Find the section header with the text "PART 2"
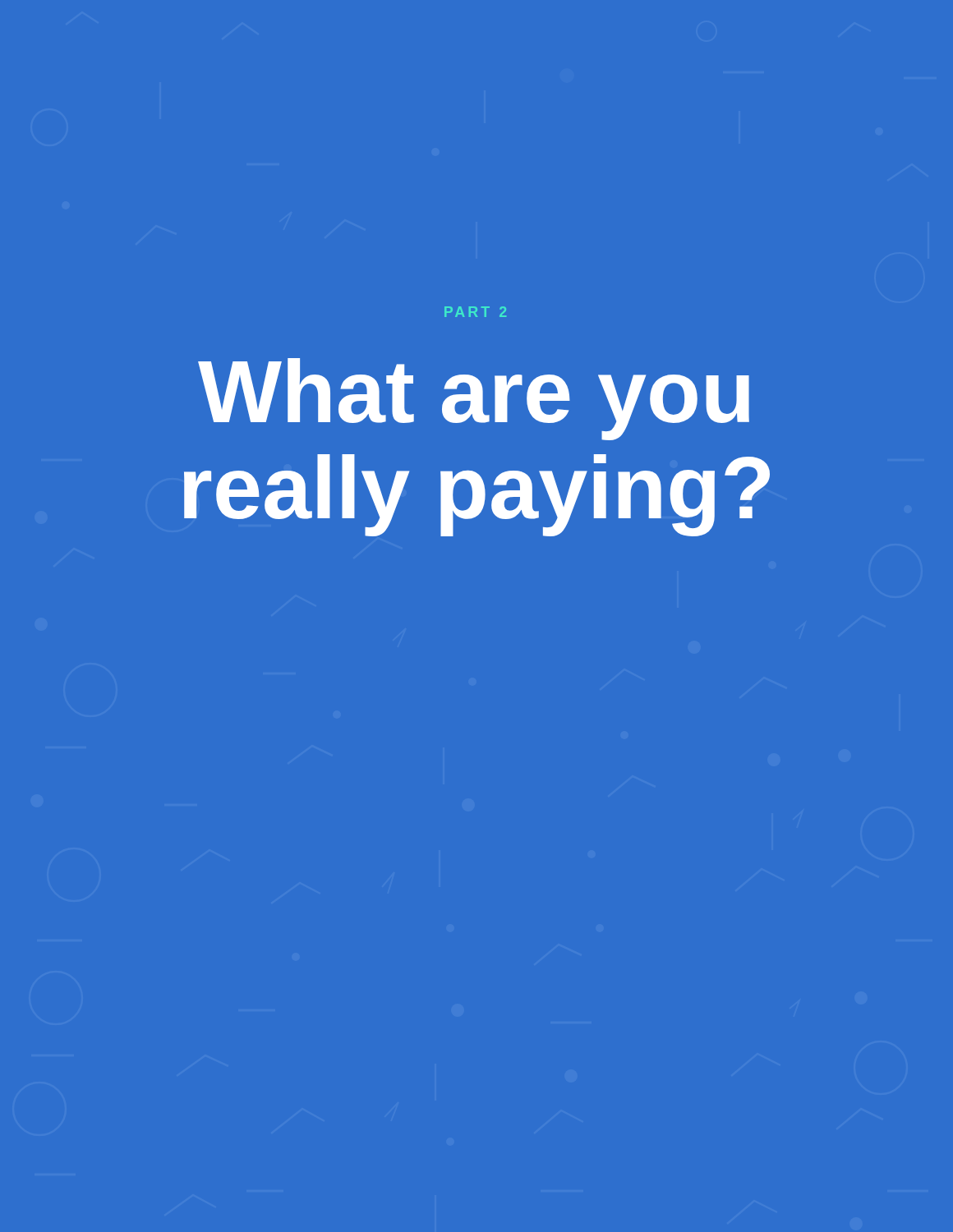Viewport: 953px width, 1232px height. point(476,312)
